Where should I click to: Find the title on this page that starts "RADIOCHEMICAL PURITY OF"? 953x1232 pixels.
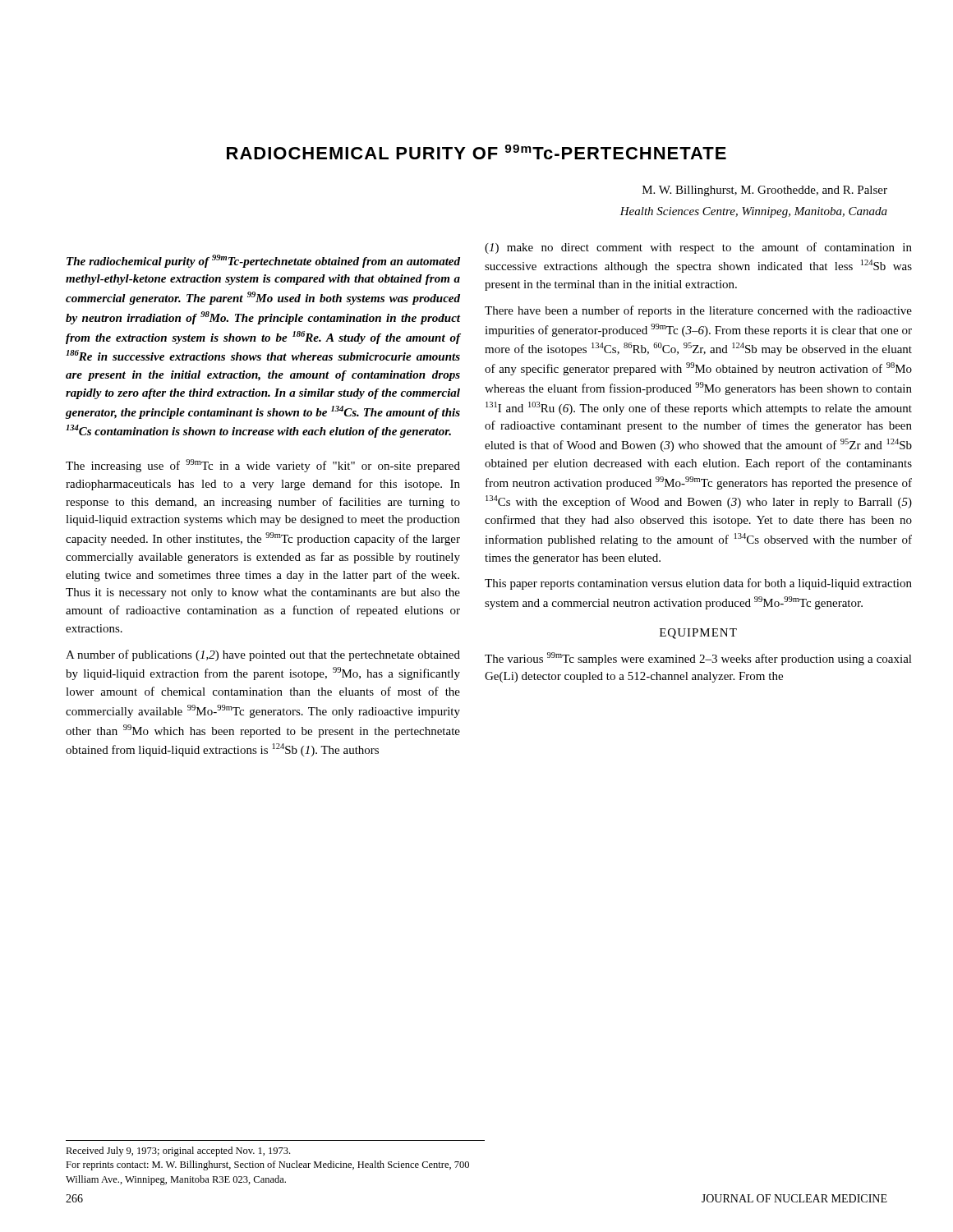476,153
